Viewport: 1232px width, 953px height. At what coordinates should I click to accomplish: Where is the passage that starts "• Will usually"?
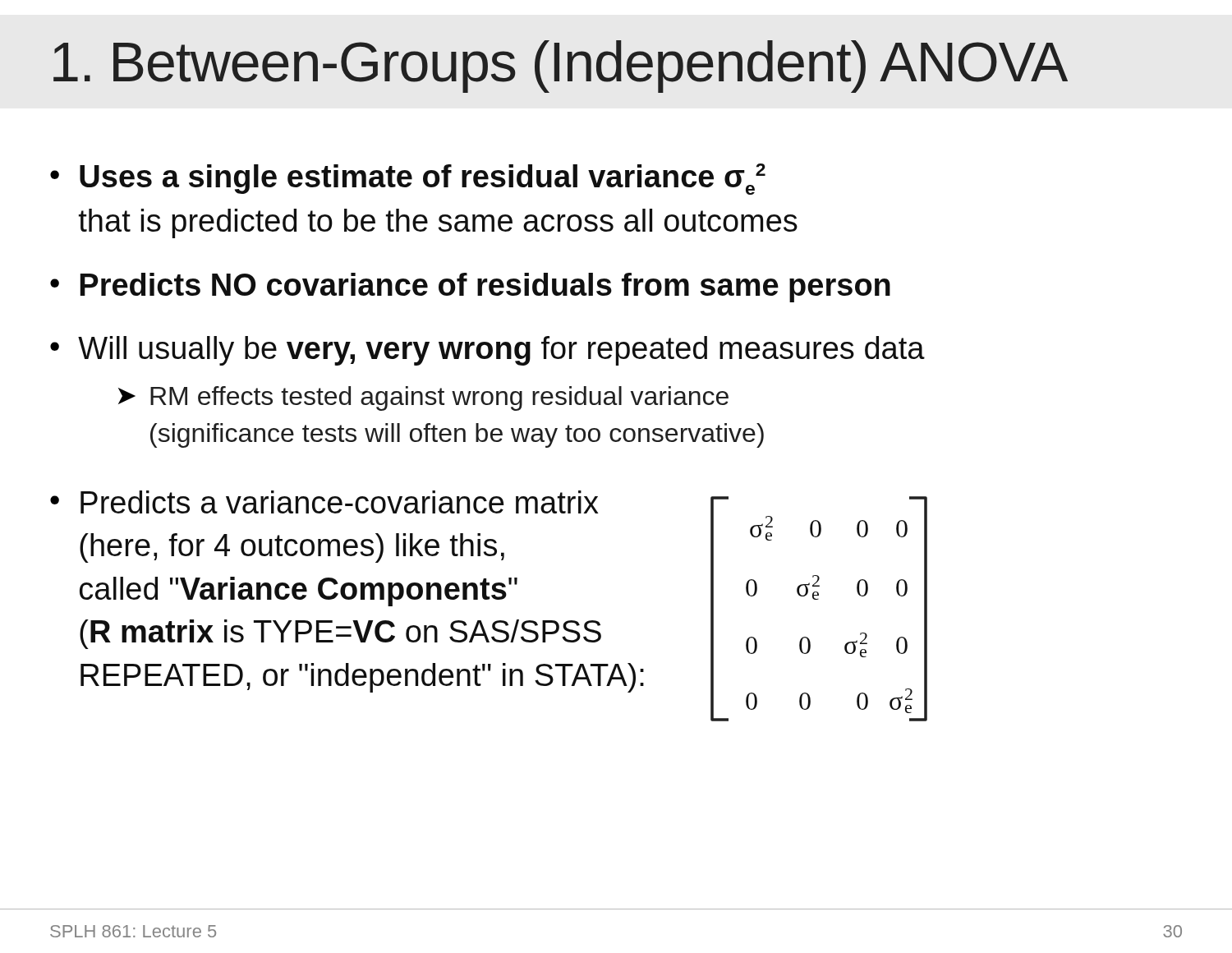pos(487,349)
